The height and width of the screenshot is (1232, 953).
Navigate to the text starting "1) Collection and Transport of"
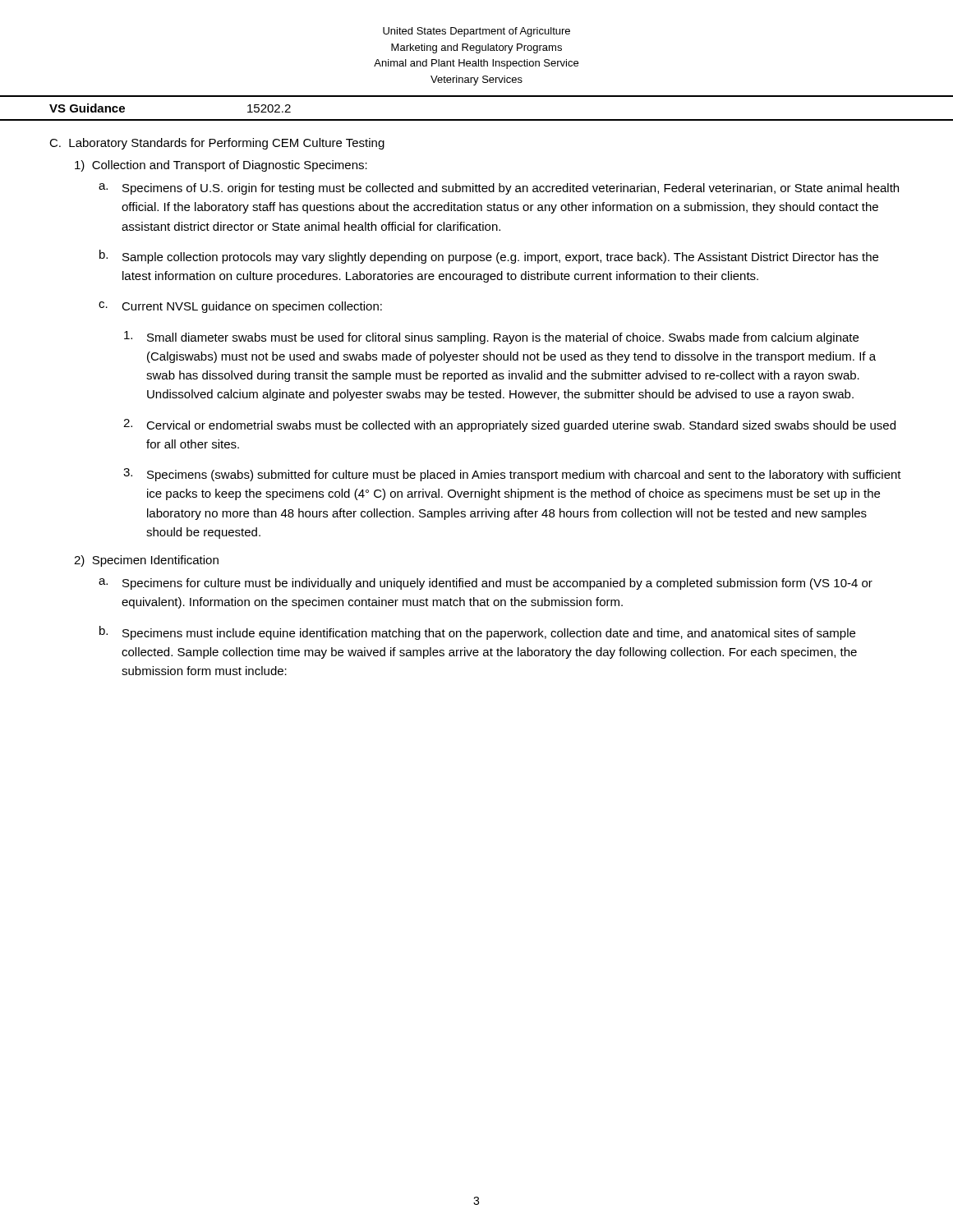point(221,165)
